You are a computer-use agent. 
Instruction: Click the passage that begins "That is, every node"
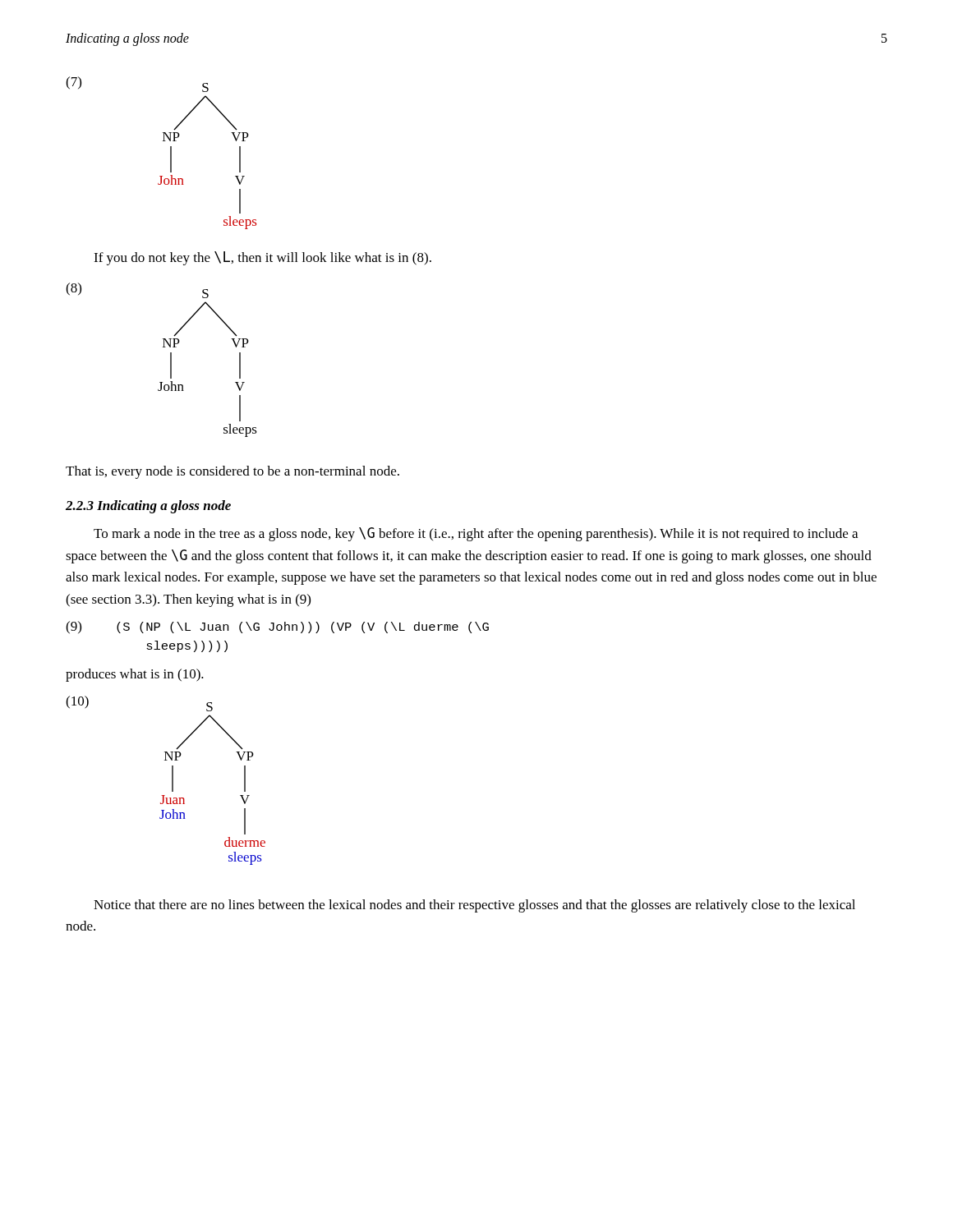pos(233,471)
